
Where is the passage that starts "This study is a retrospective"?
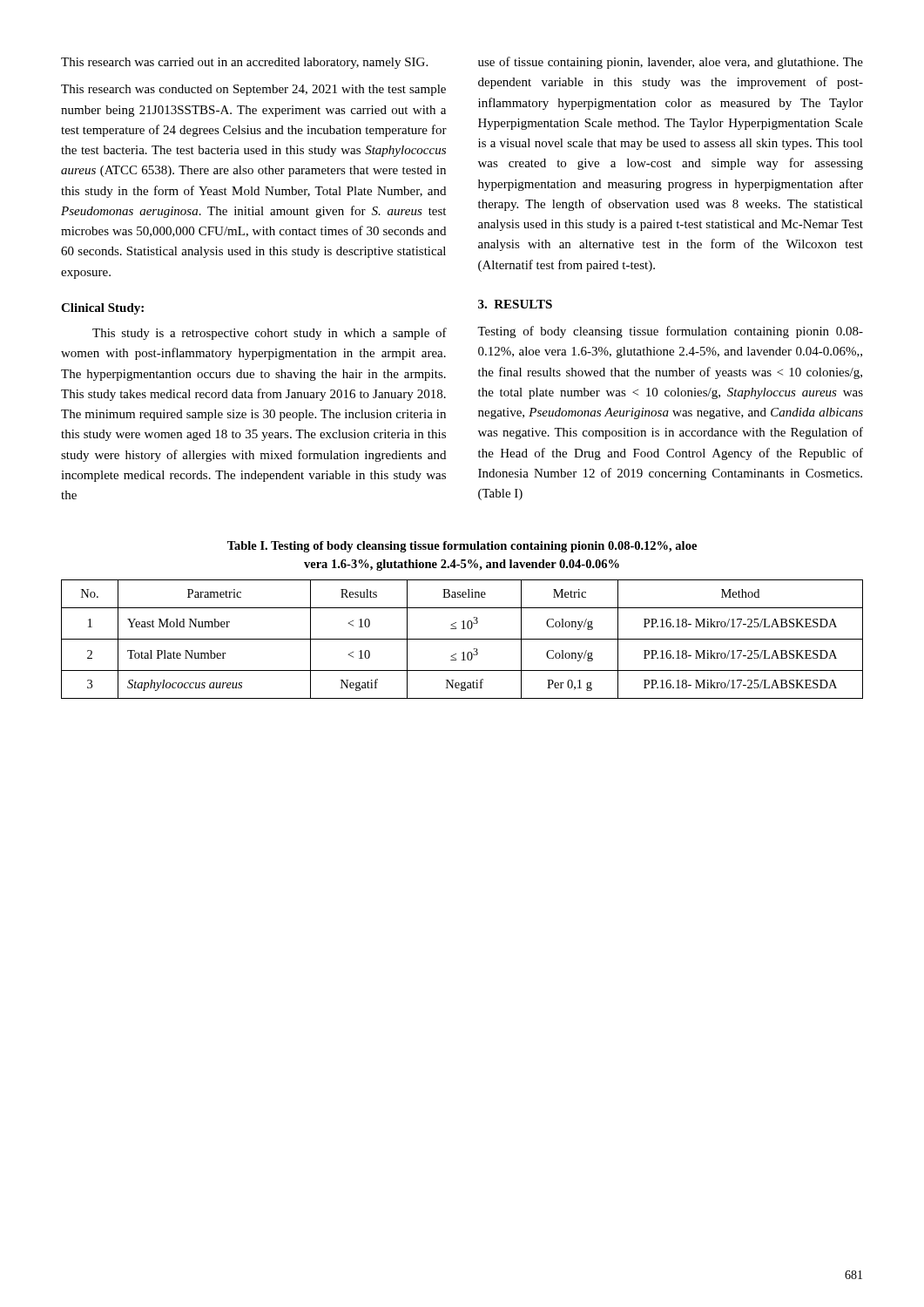click(254, 414)
